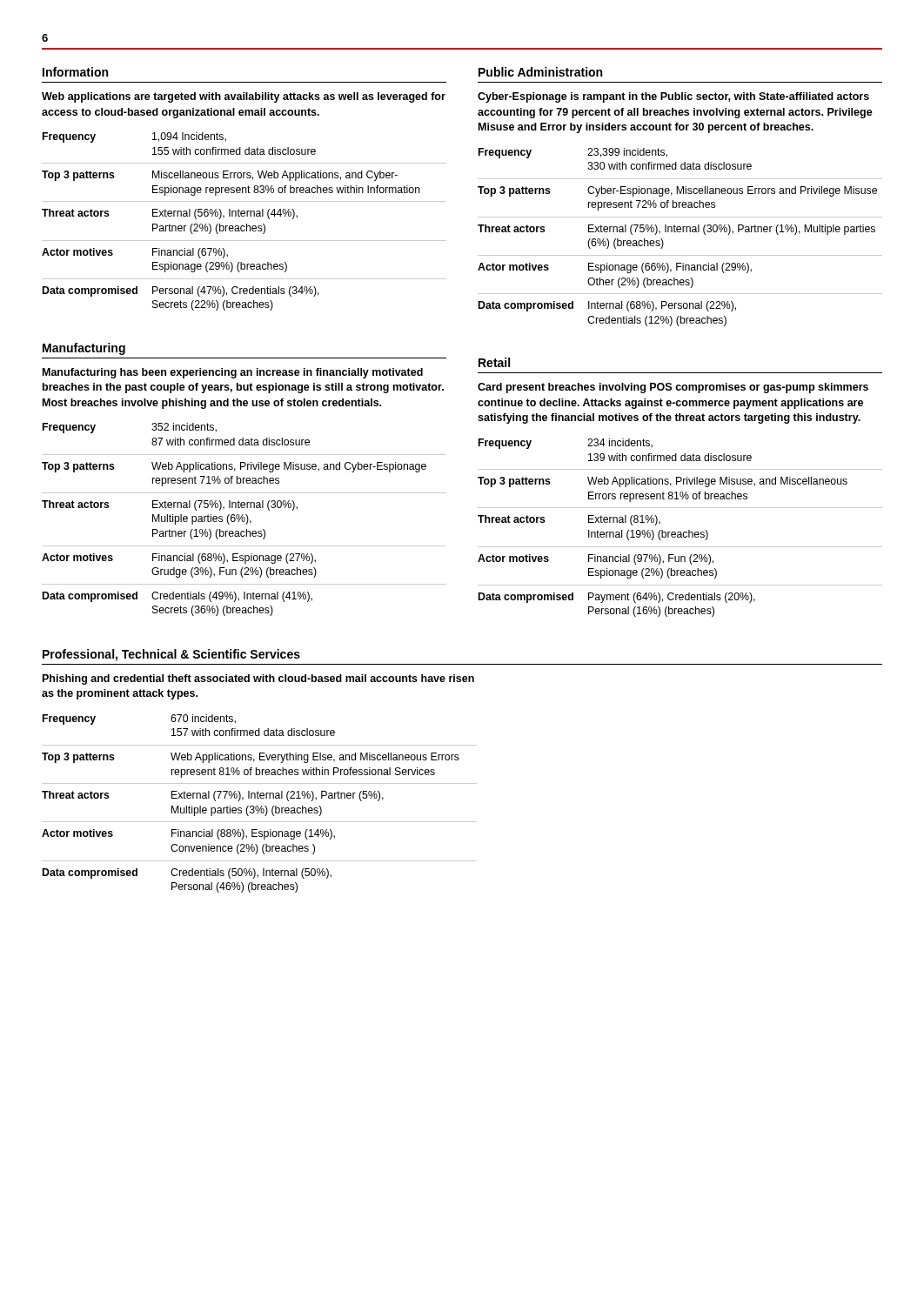The image size is (924, 1305).
Task: Point to the passage starting "Public Administration"
Action: (x=540, y=72)
